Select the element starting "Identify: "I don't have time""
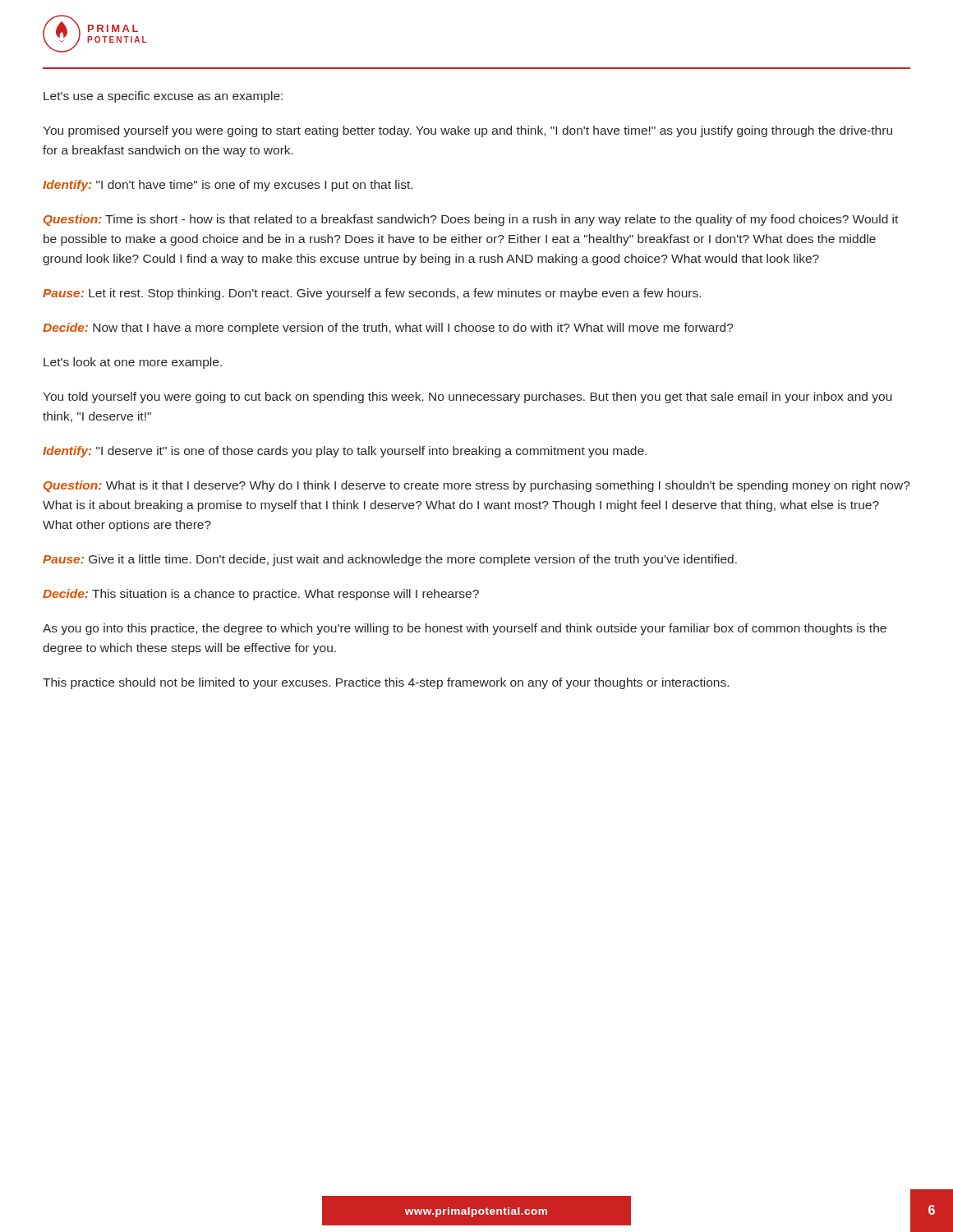The image size is (953, 1232). 228,184
